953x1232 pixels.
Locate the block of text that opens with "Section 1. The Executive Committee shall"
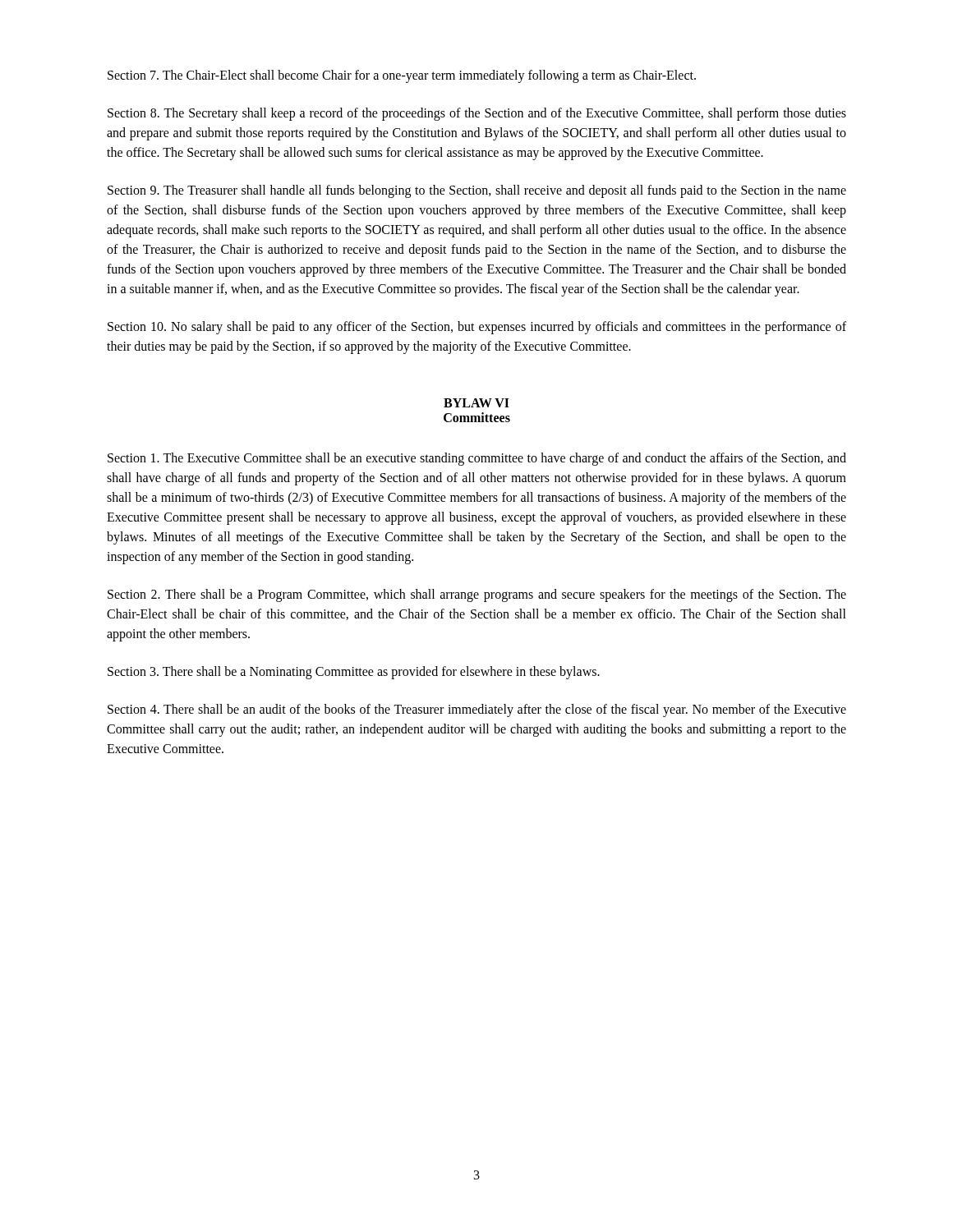[476, 507]
